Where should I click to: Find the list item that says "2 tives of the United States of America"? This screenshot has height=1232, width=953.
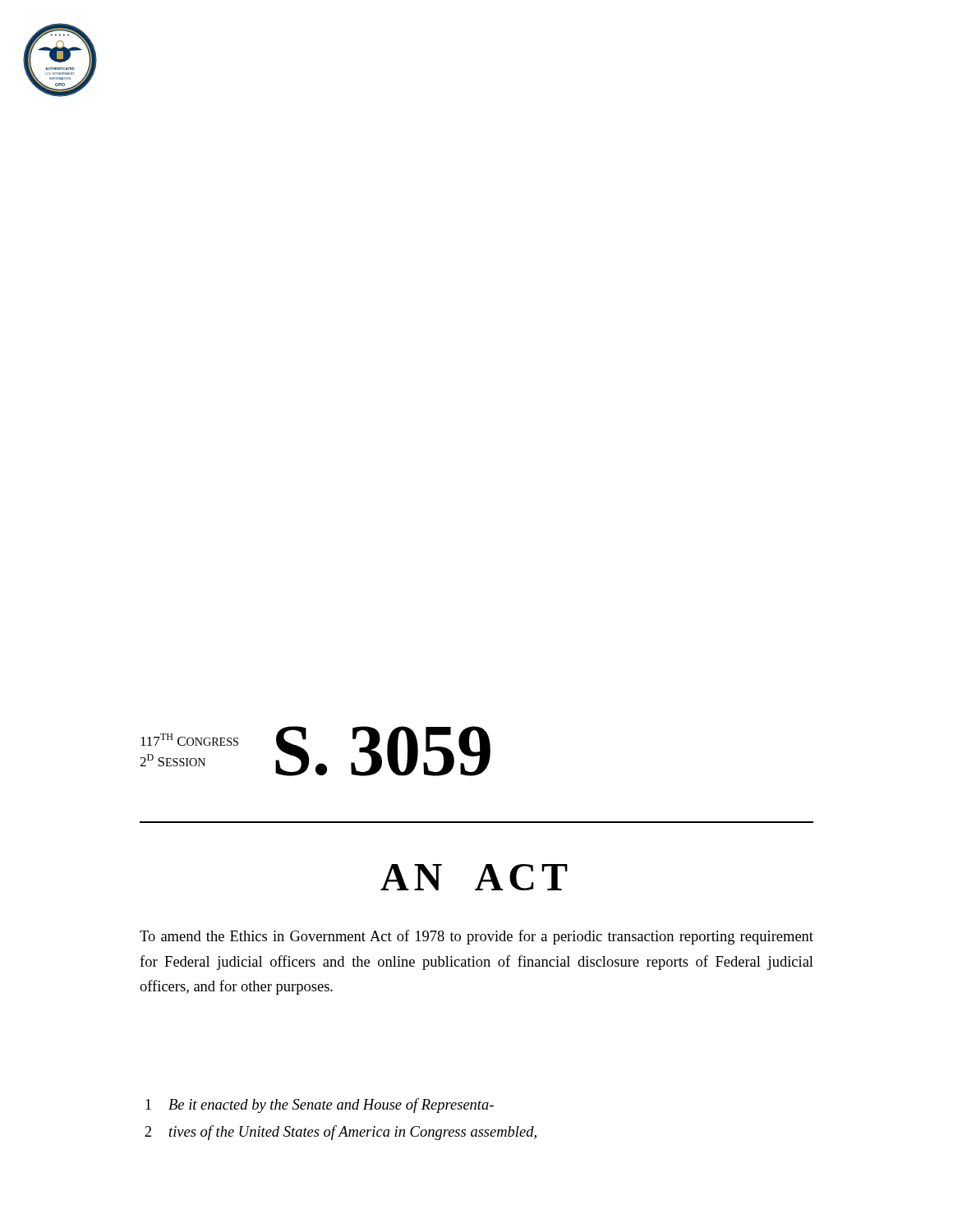468,1132
